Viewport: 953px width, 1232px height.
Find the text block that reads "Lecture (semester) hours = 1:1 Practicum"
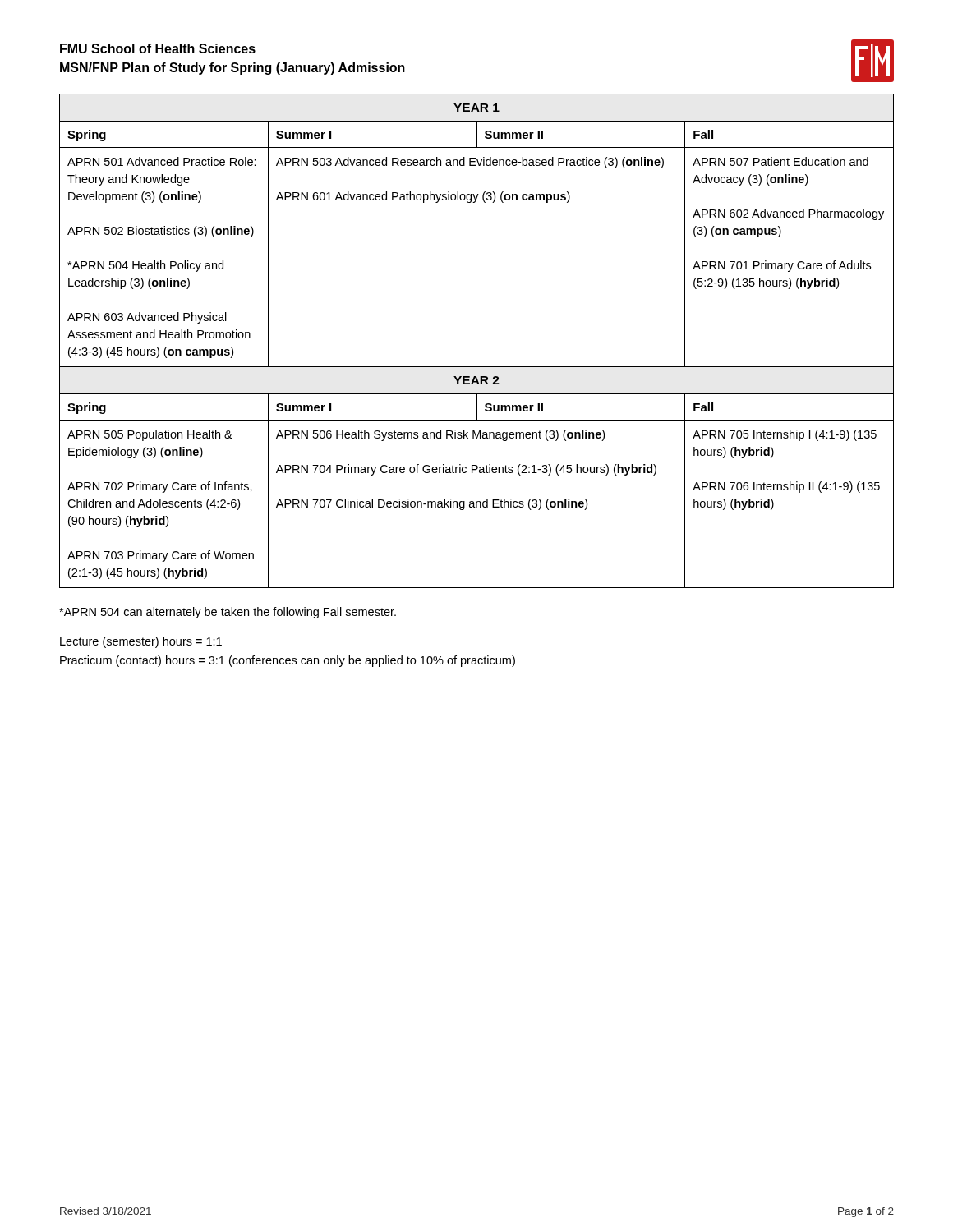point(287,651)
